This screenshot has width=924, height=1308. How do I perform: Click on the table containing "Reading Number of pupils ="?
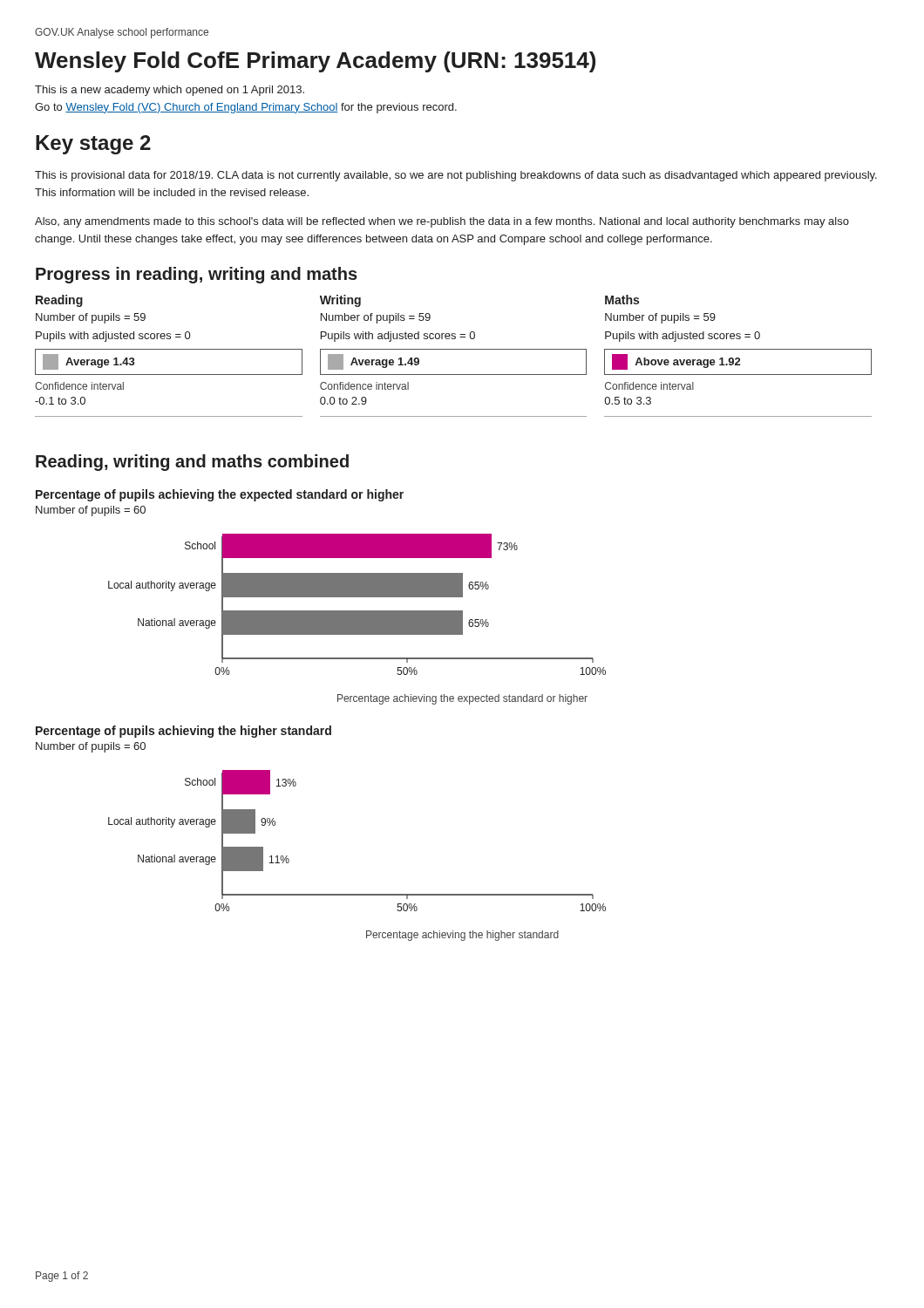pyautogui.click(x=462, y=355)
